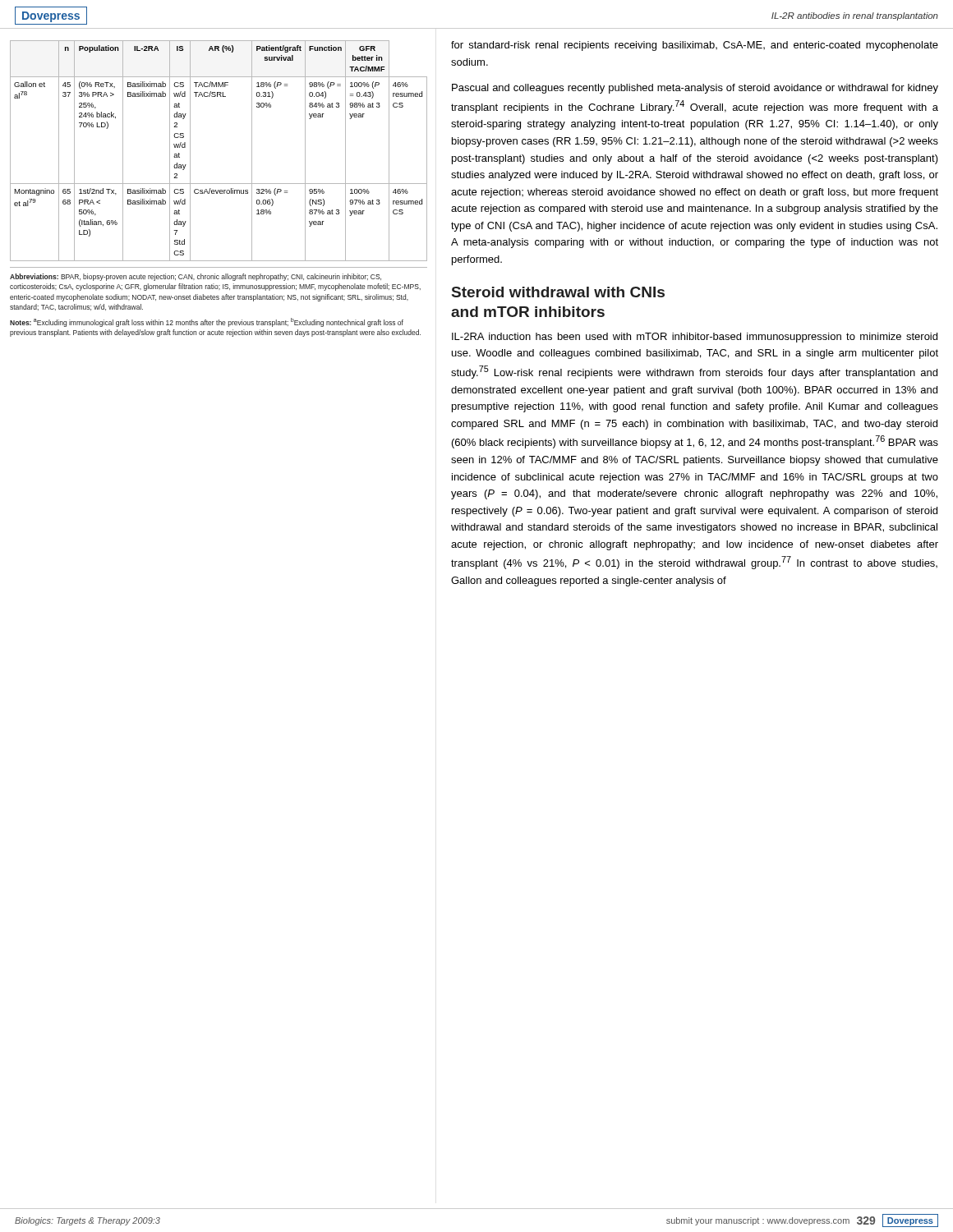
Task: Locate the table with the text "Montagnino et al 79"
Action: 219,151
